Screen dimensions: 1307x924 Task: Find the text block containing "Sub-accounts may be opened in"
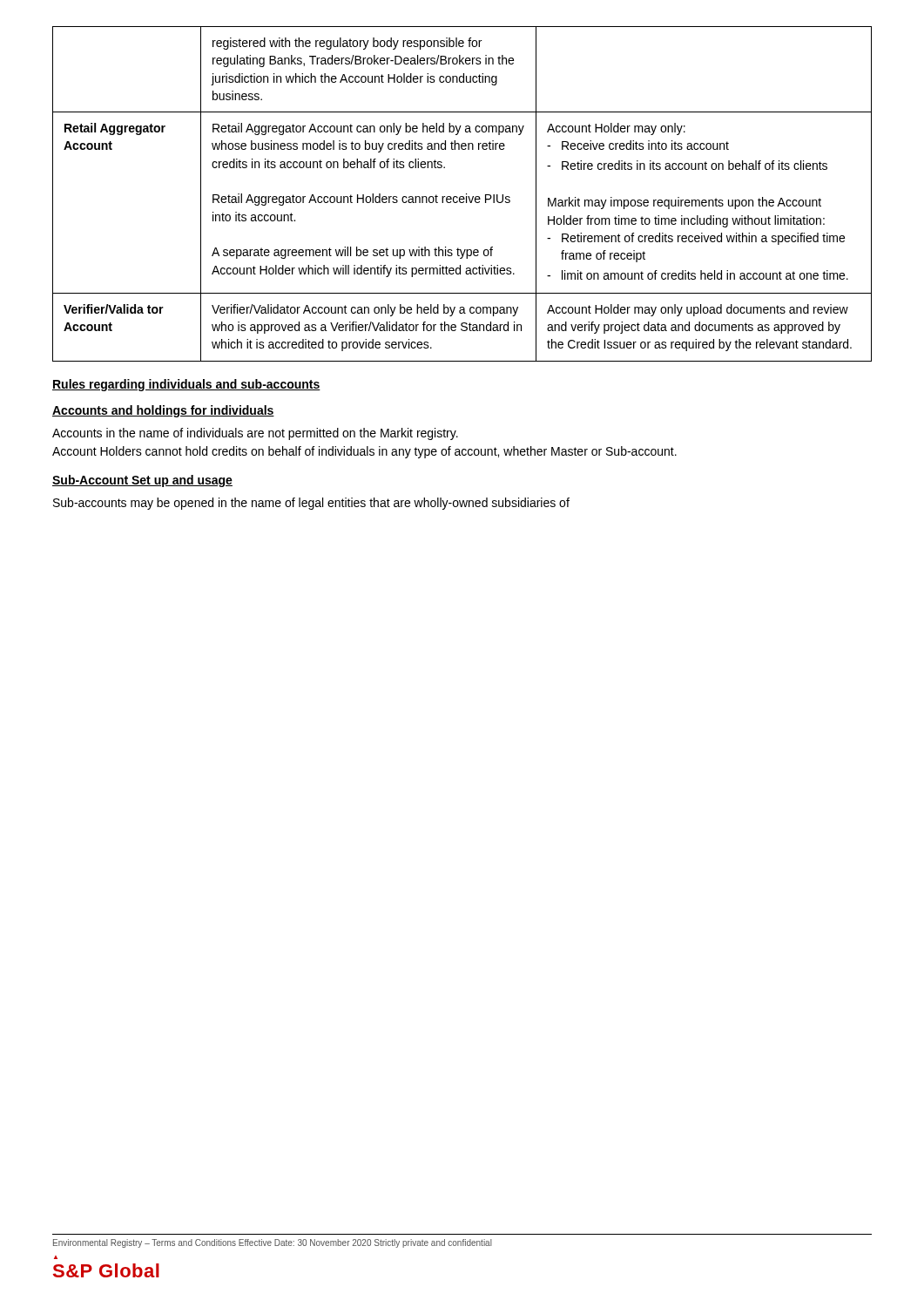pyautogui.click(x=311, y=503)
